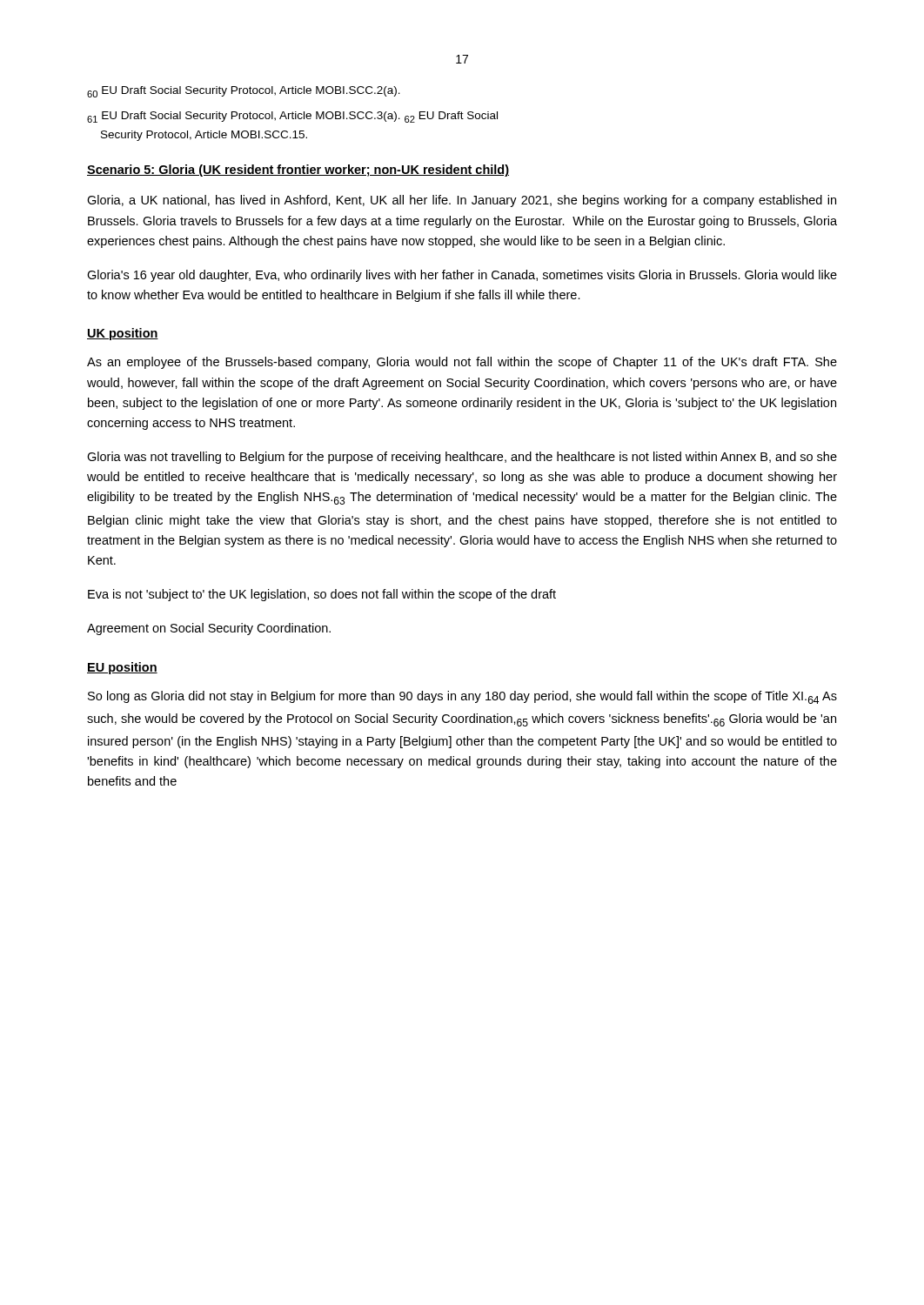The image size is (924, 1305).
Task: Click where it says "EU position"
Action: point(122,667)
